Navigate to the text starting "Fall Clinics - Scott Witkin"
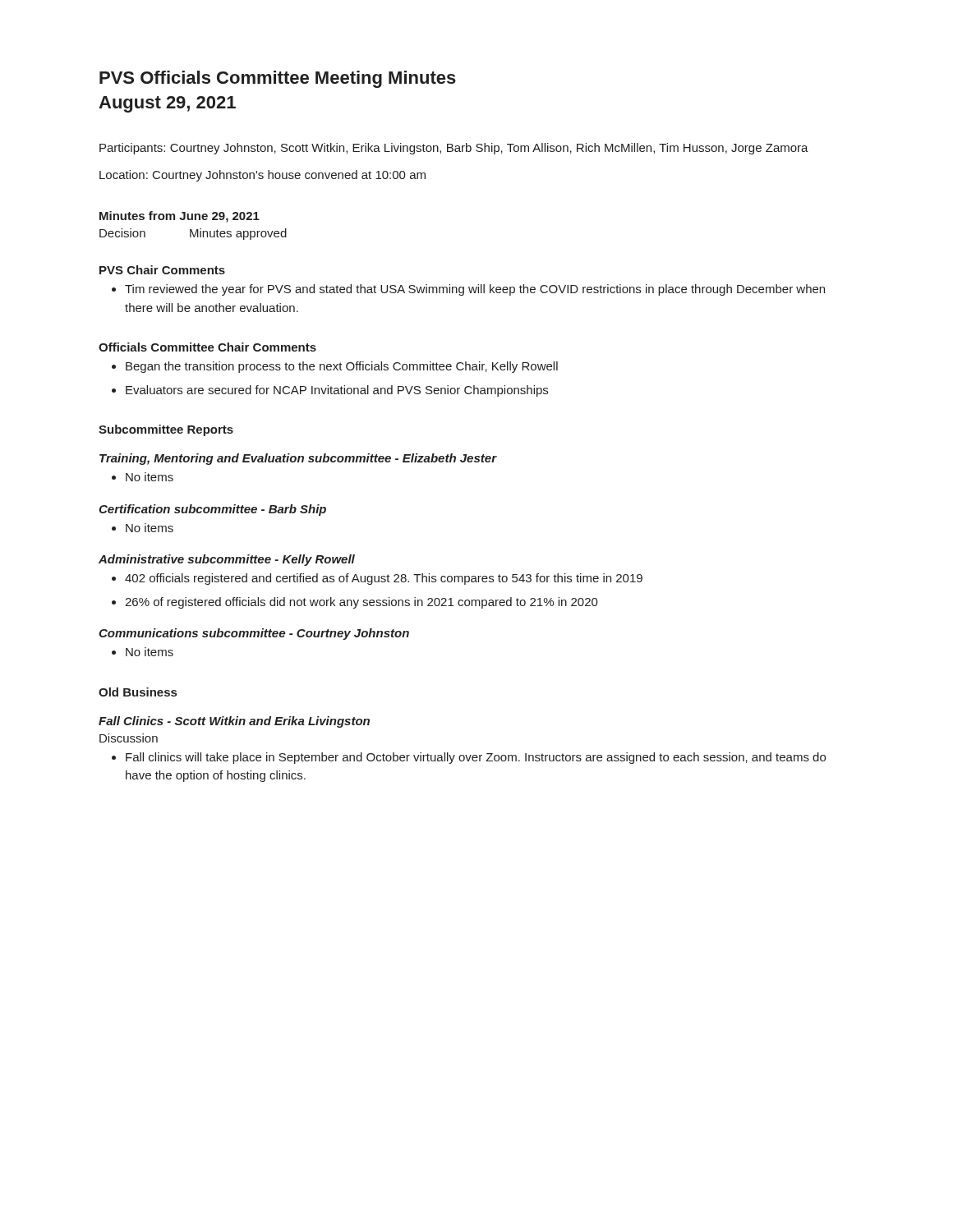This screenshot has width=953, height=1232. click(234, 721)
